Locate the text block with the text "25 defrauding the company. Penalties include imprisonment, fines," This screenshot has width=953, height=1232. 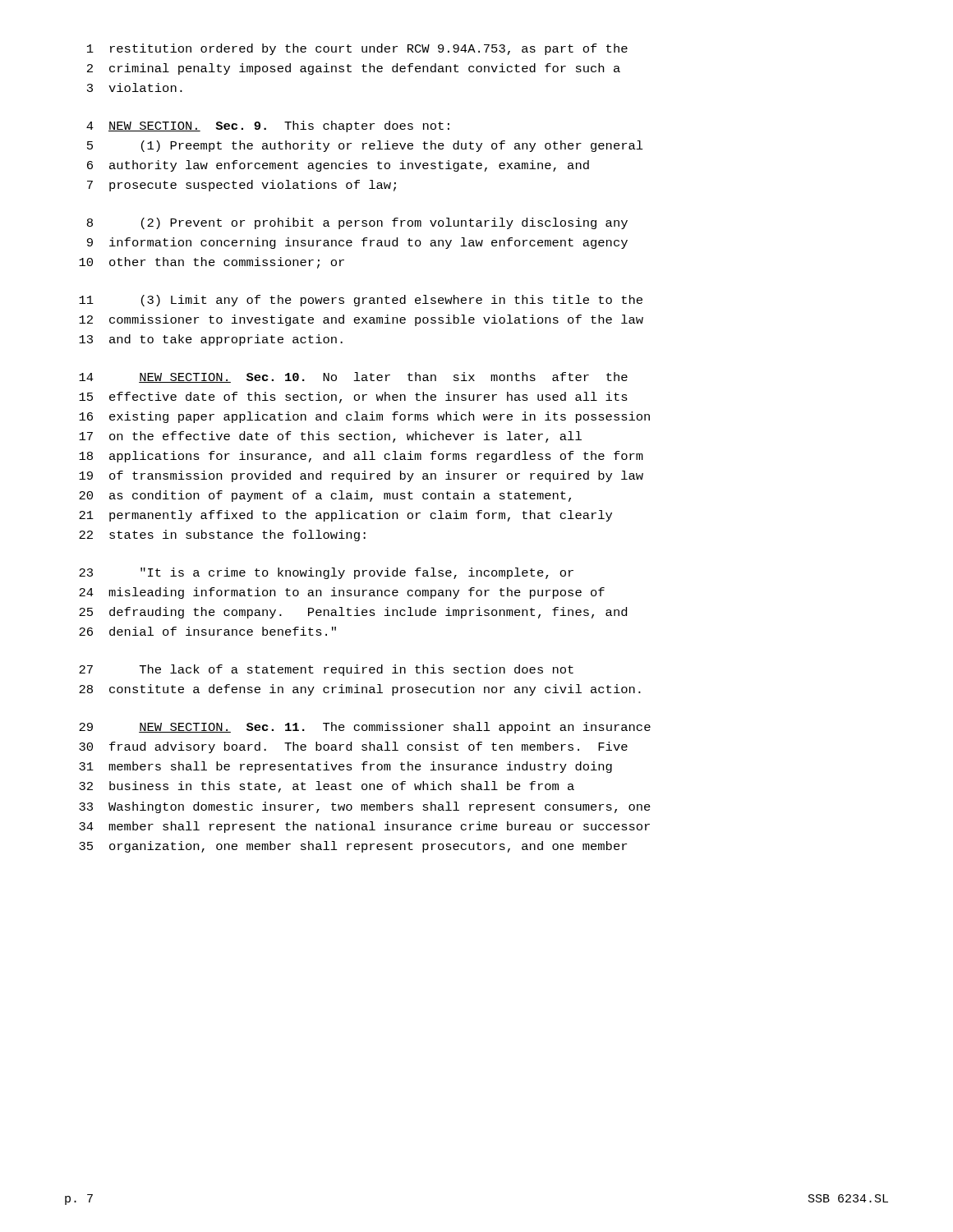point(476,613)
